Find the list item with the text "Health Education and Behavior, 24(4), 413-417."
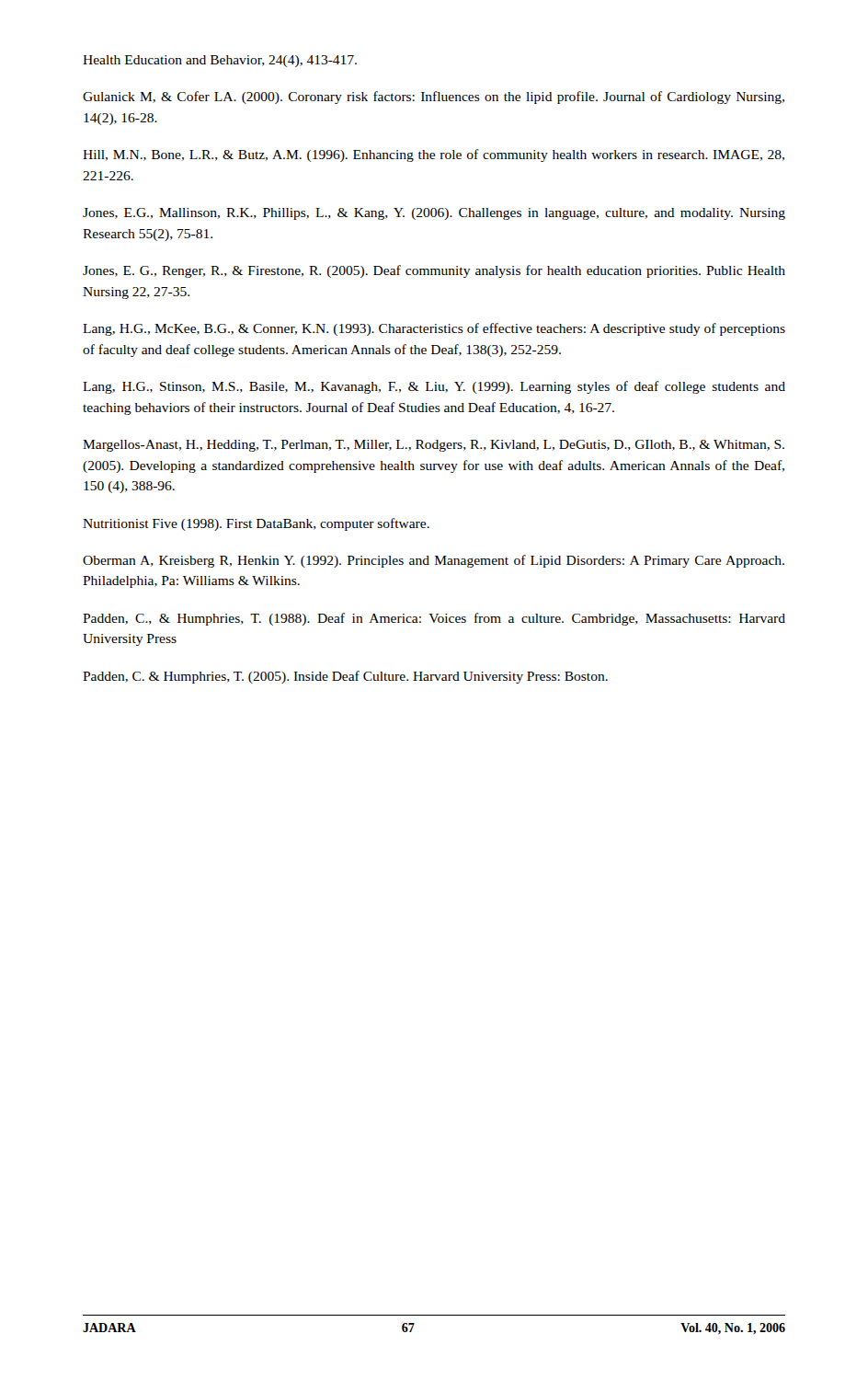The width and height of the screenshot is (868, 1380). pyautogui.click(x=220, y=59)
